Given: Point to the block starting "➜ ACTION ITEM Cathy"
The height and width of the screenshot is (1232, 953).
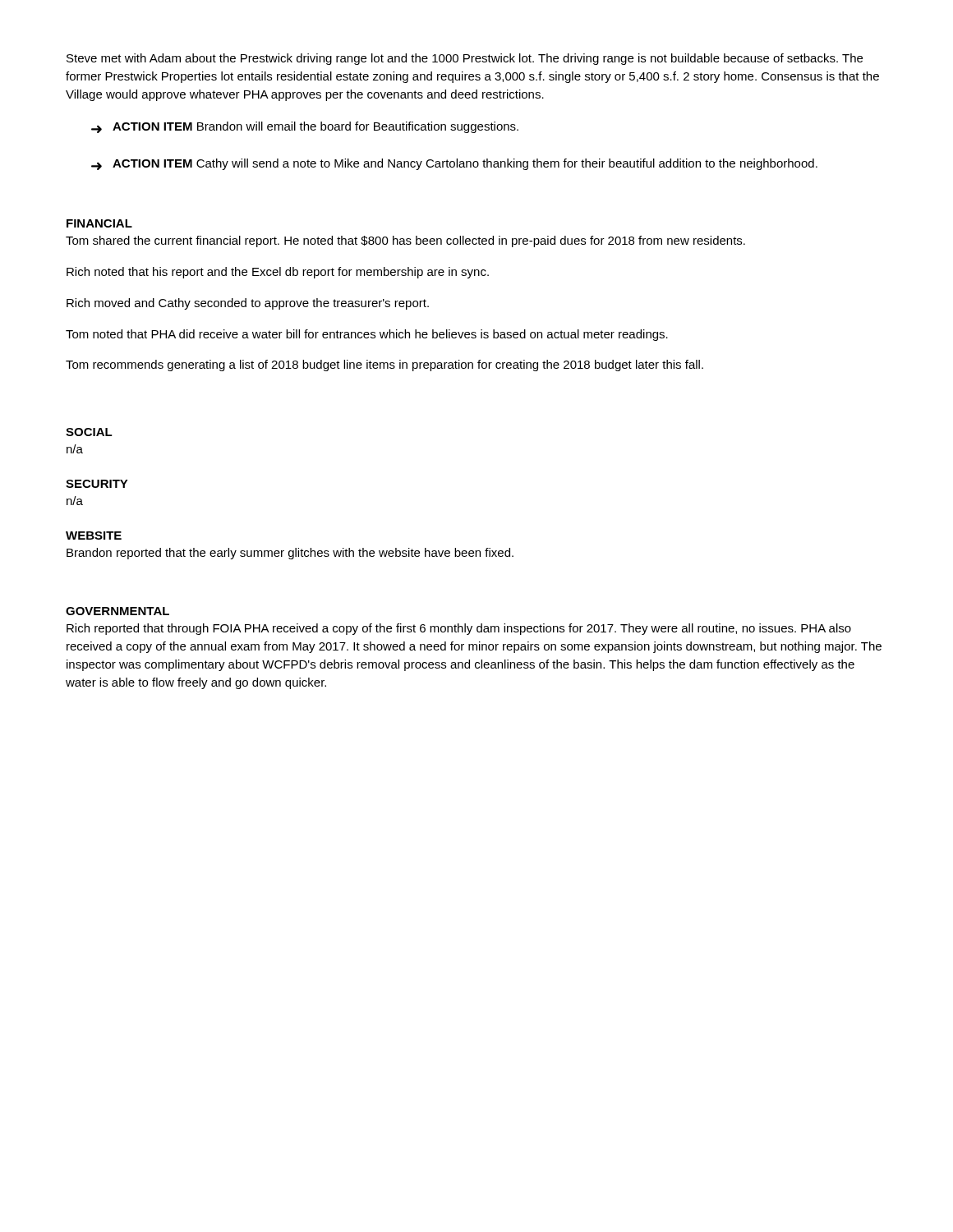Looking at the screenshot, I should point(489,166).
